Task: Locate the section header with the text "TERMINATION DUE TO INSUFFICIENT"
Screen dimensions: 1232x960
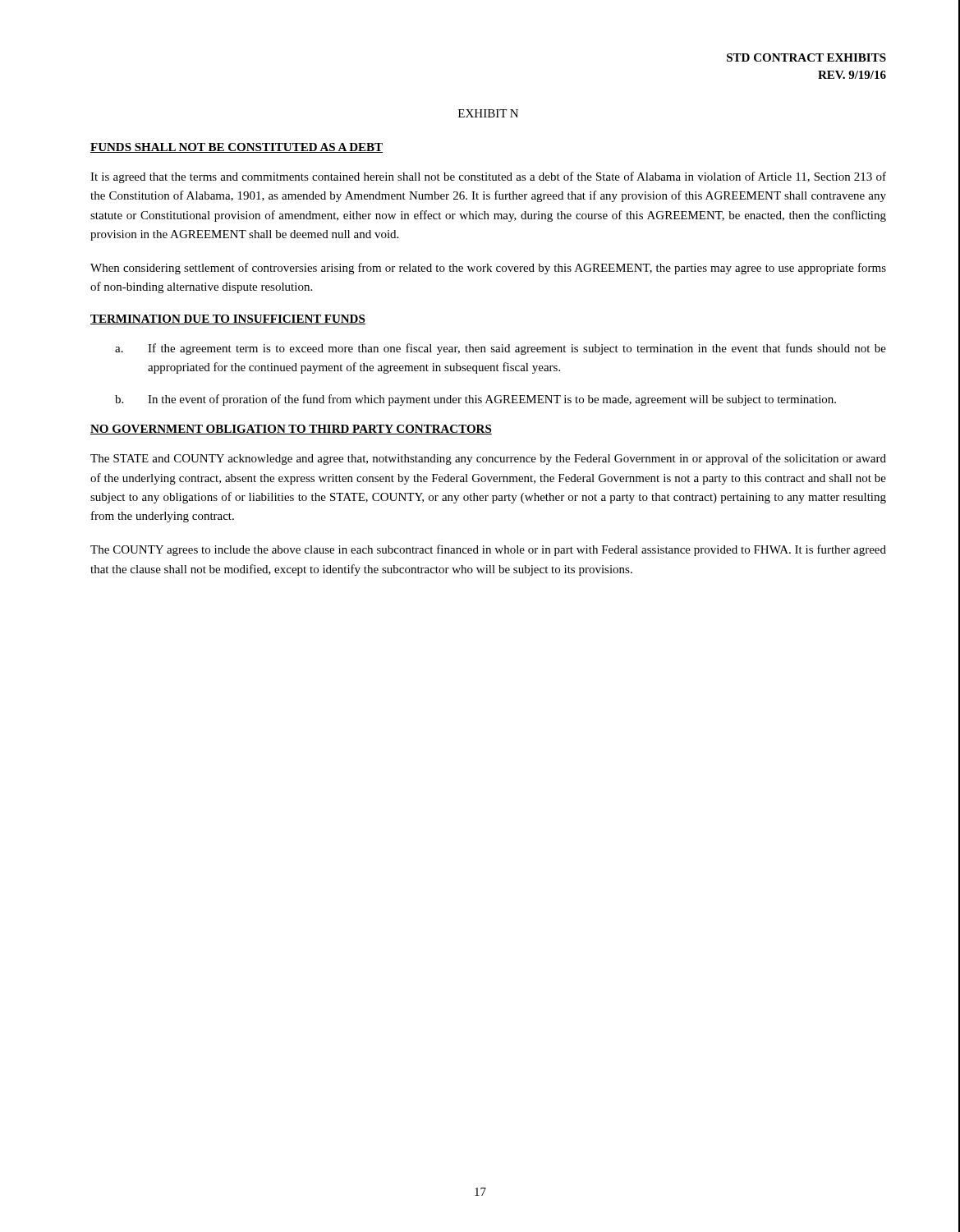Action: point(228,318)
